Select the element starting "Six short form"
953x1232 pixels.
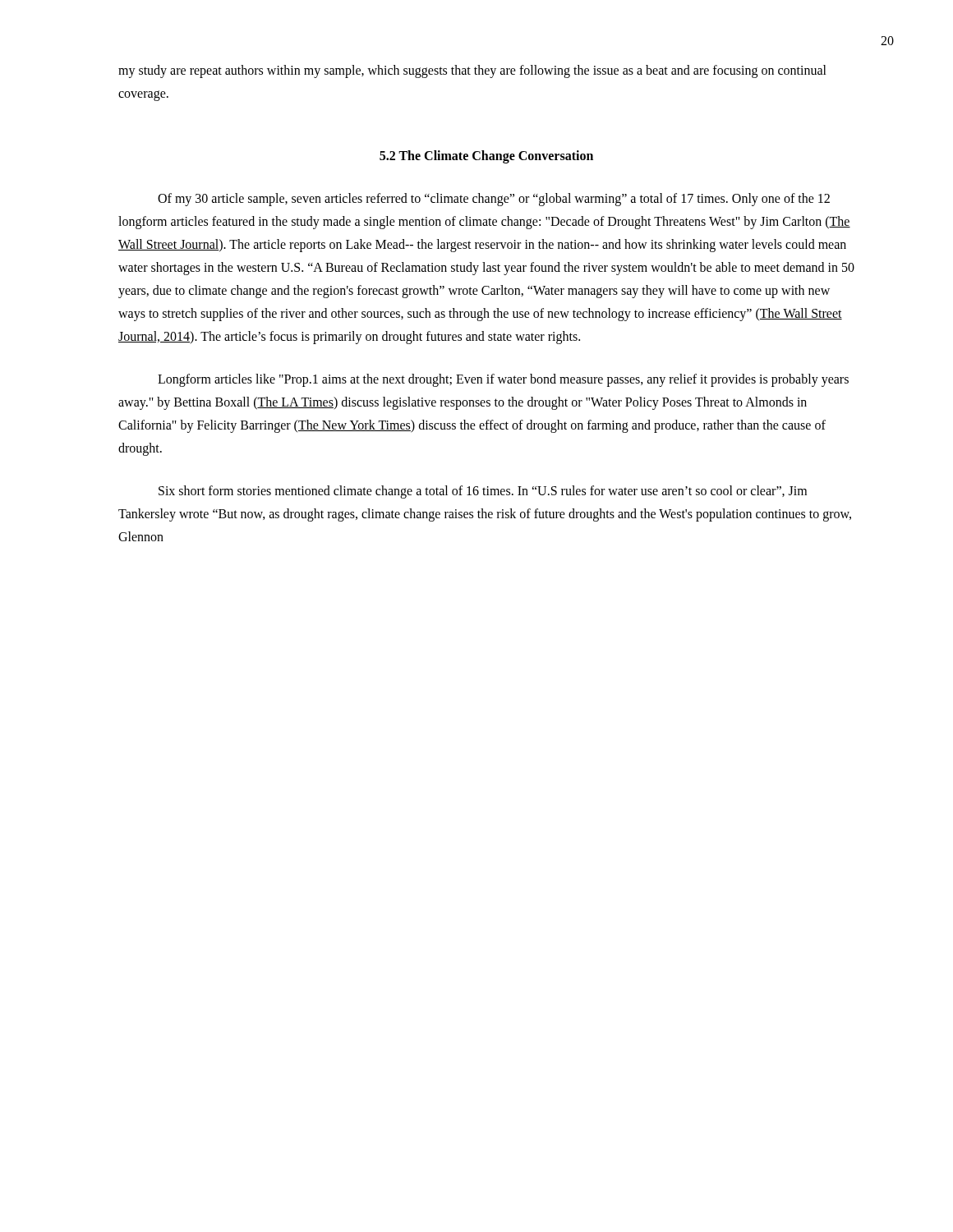[485, 514]
